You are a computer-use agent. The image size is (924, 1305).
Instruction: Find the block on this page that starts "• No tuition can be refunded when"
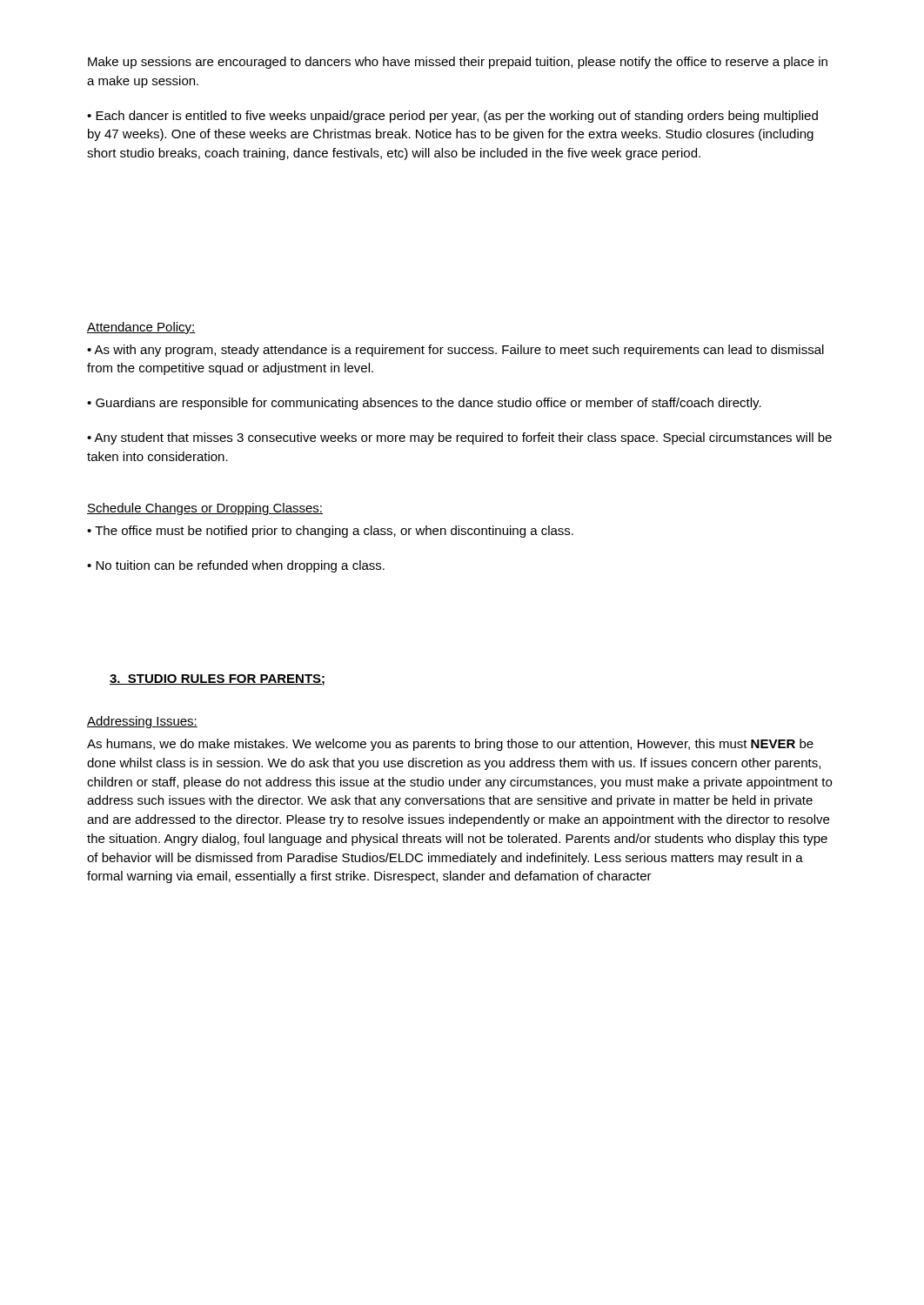coord(236,565)
